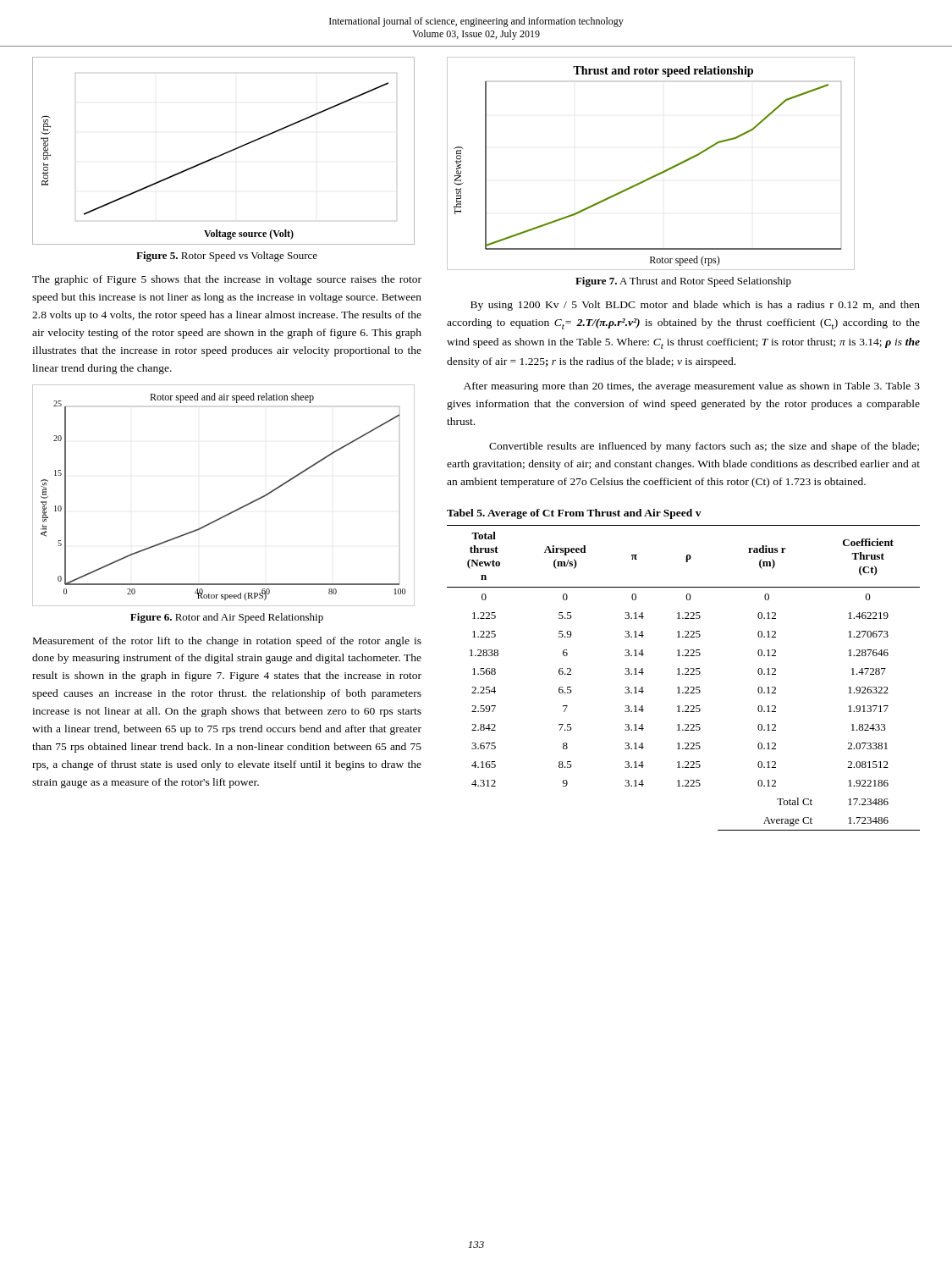Find the text block starting "Measurement of the rotor lift"

227,711
